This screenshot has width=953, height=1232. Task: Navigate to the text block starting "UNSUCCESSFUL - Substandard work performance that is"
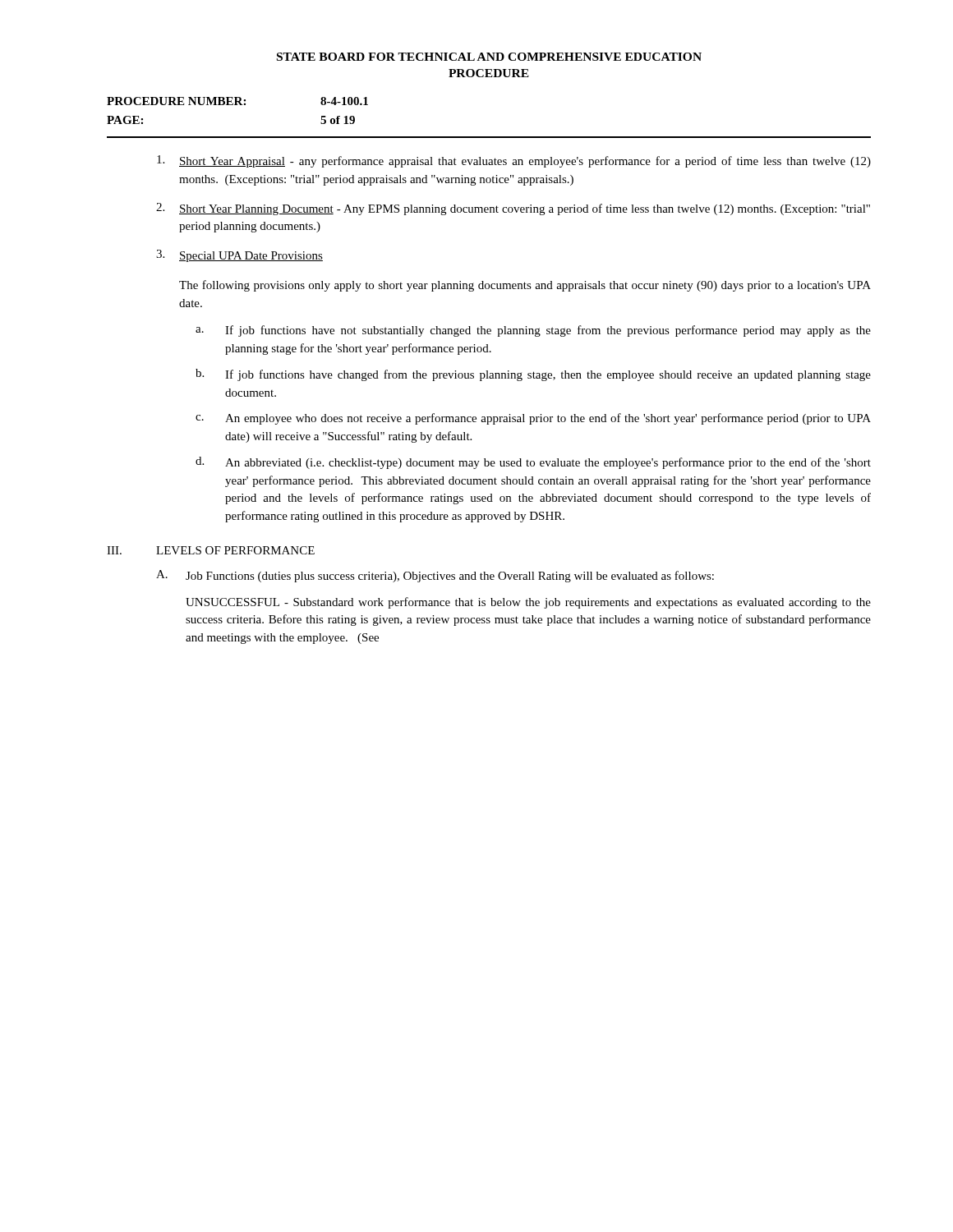[x=528, y=620]
